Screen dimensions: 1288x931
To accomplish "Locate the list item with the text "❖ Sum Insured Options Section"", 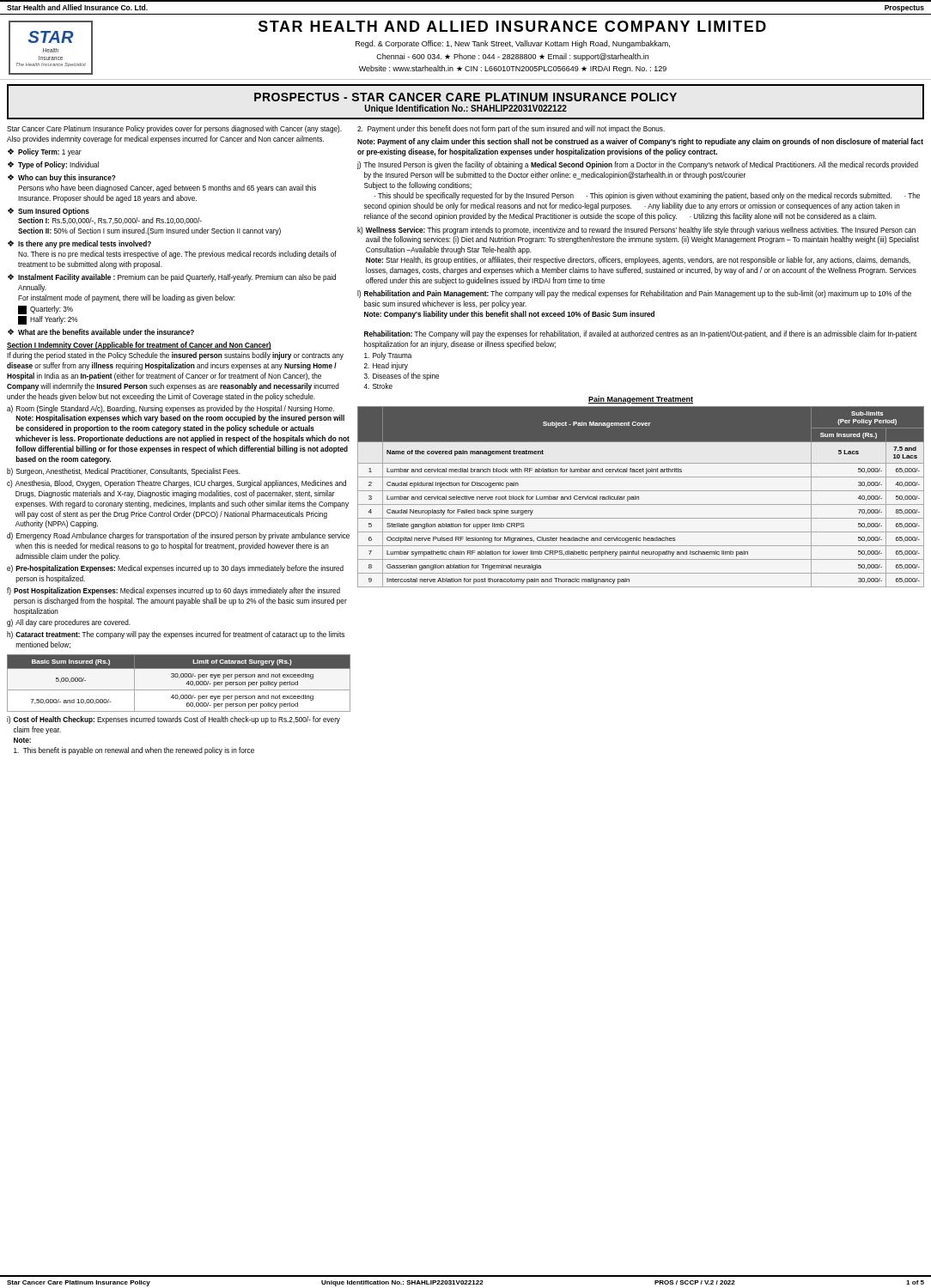I will [x=144, y=222].
